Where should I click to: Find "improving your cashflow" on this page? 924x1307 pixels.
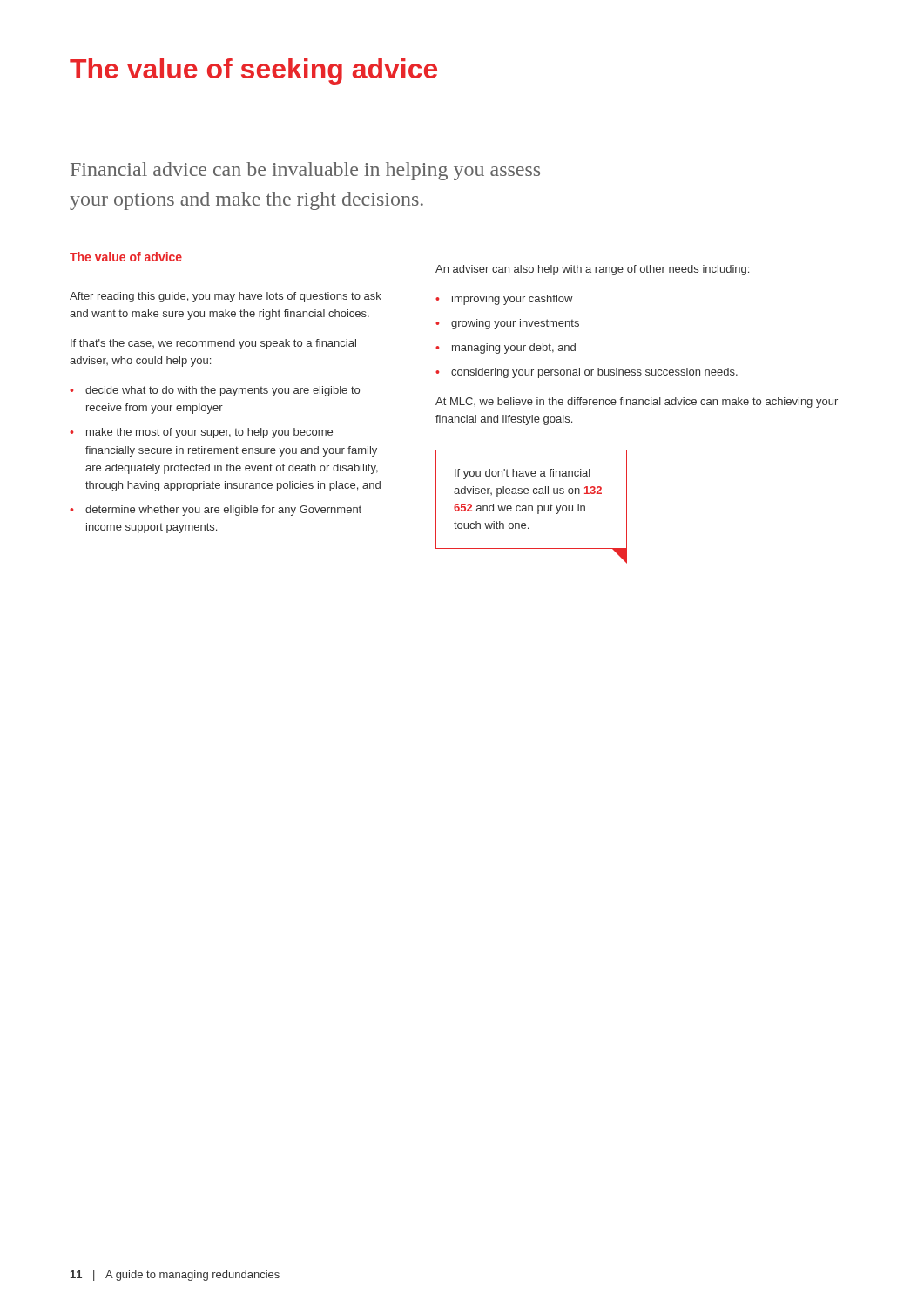tap(504, 300)
